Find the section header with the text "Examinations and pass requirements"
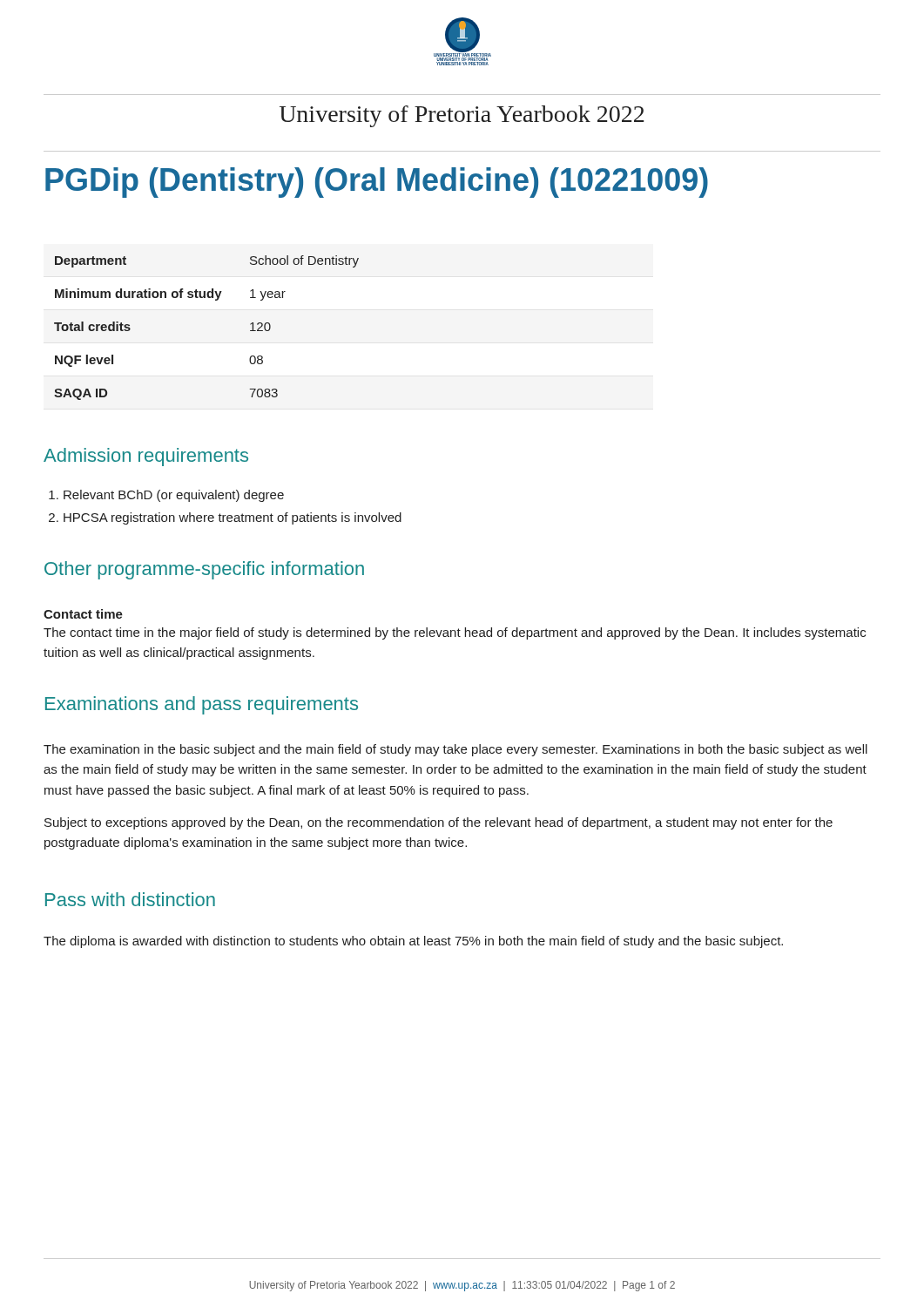This screenshot has height=1307, width=924. click(x=201, y=704)
